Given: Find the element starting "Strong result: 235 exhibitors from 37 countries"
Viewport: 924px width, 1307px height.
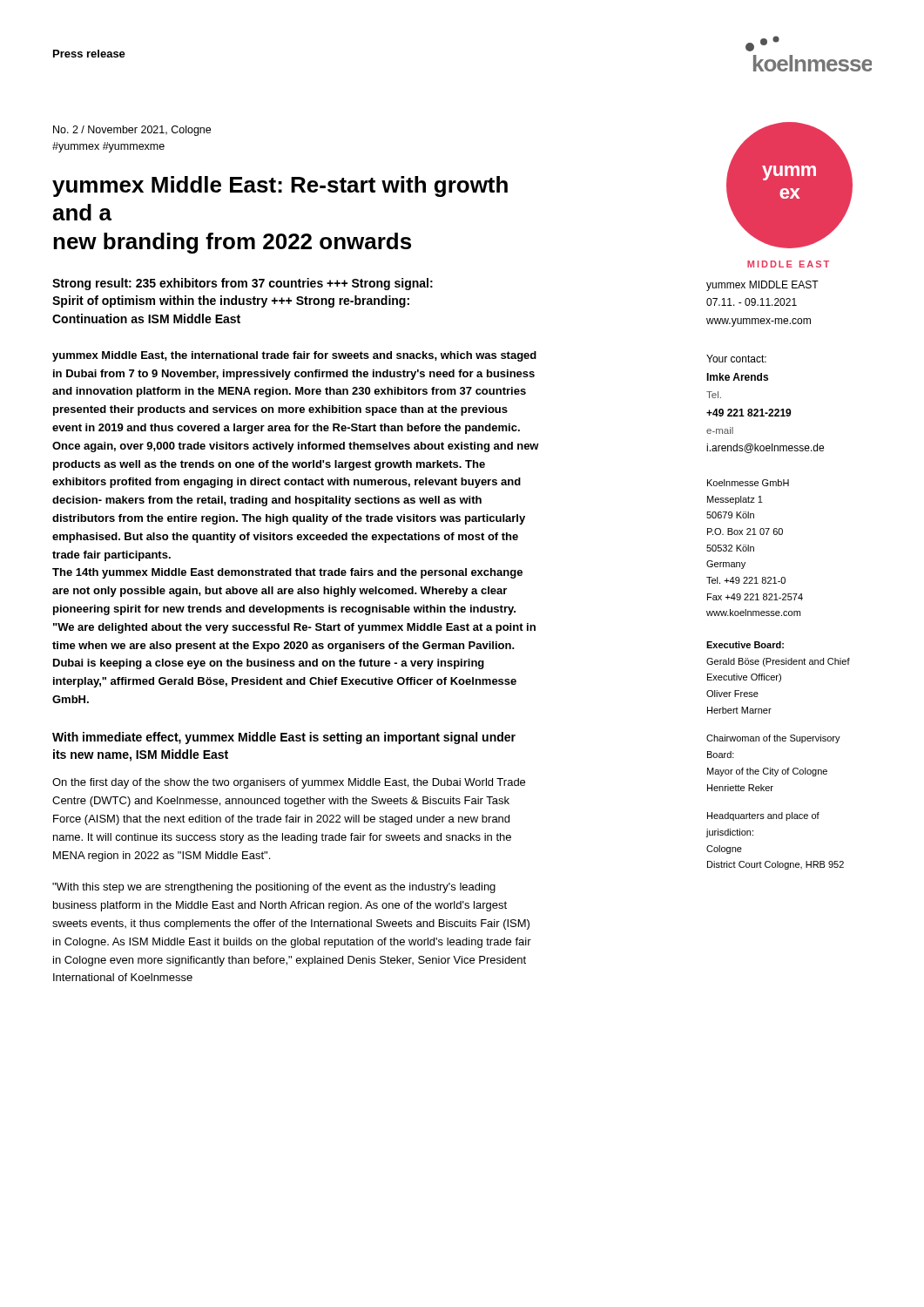Looking at the screenshot, I should click(x=243, y=301).
